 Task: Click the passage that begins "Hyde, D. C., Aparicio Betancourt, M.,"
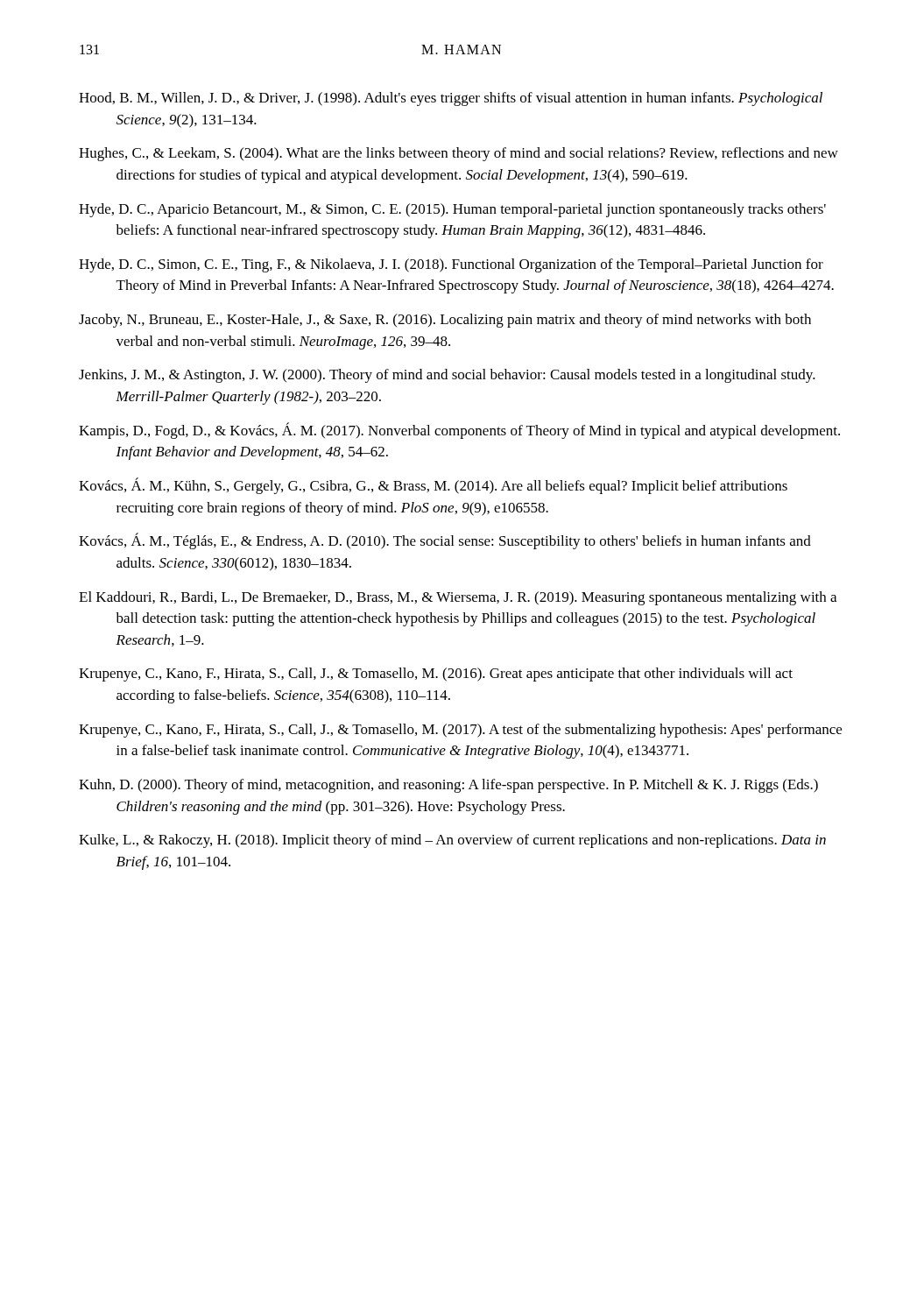[453, 219]
